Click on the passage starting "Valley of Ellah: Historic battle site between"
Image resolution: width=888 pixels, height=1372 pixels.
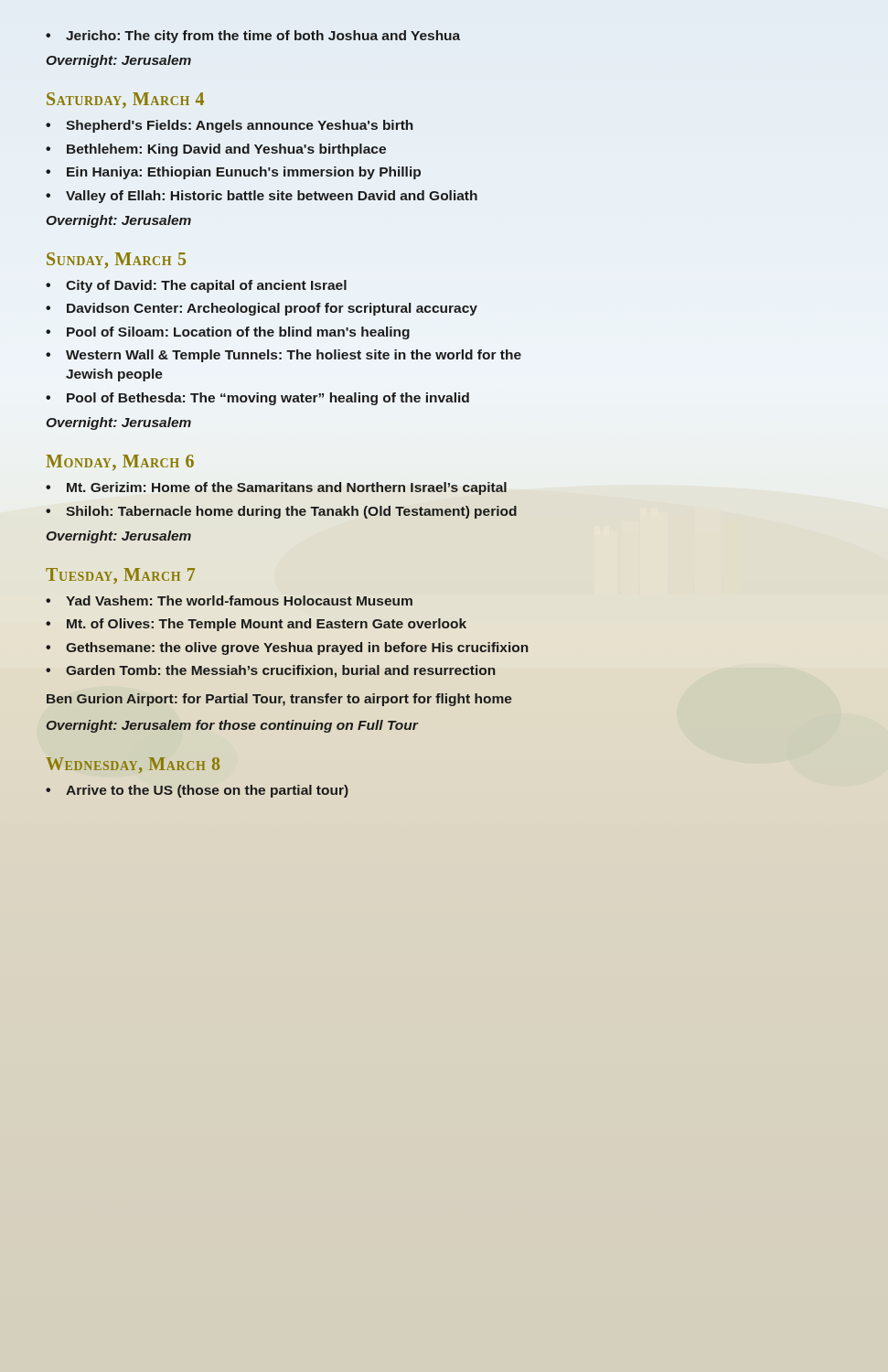[x=272, y=195]
